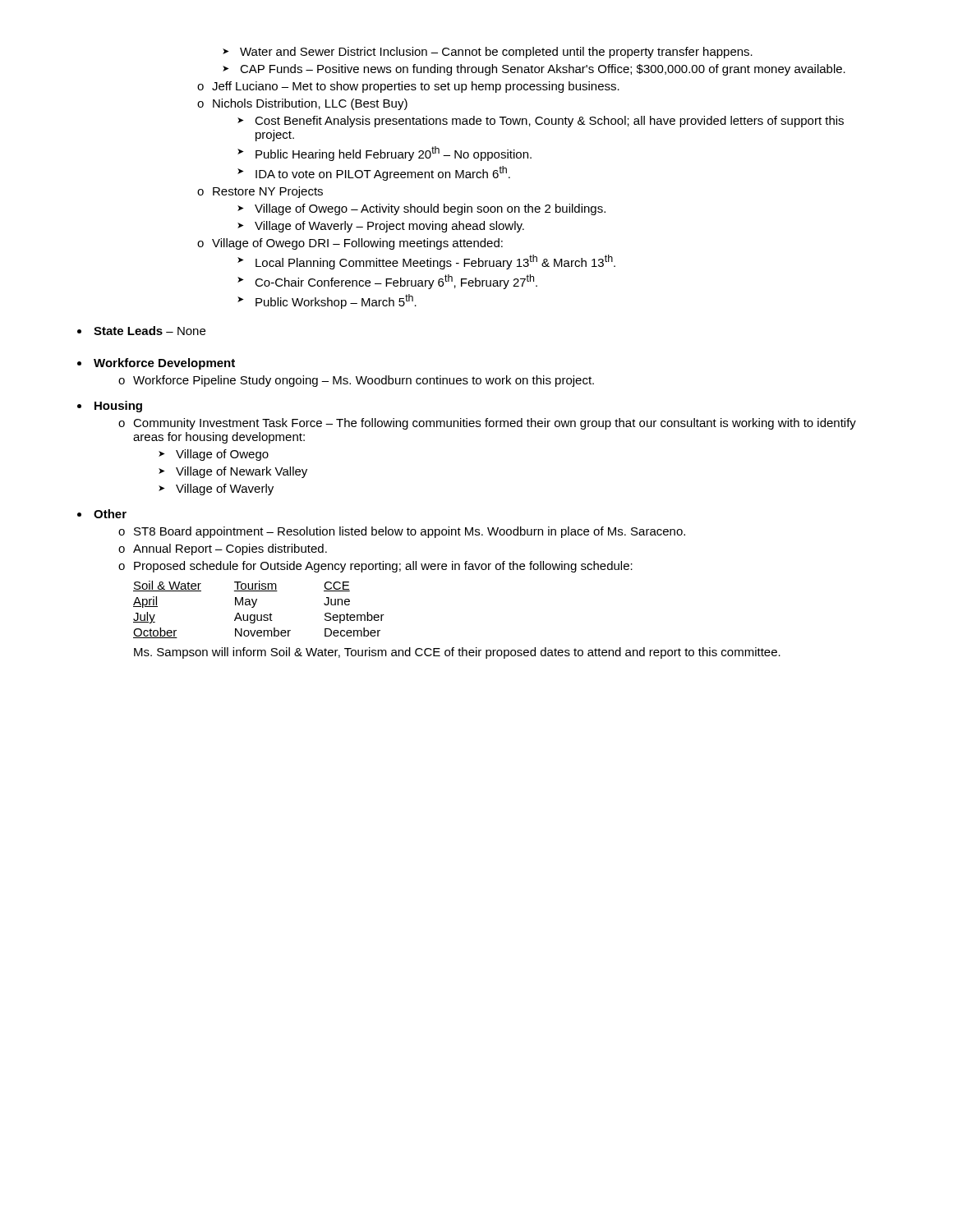The width and height of the screenshot is (953, 1232).
Task: Locate the region starting "State Leads – None"
Action: click(x=150, y=331)
